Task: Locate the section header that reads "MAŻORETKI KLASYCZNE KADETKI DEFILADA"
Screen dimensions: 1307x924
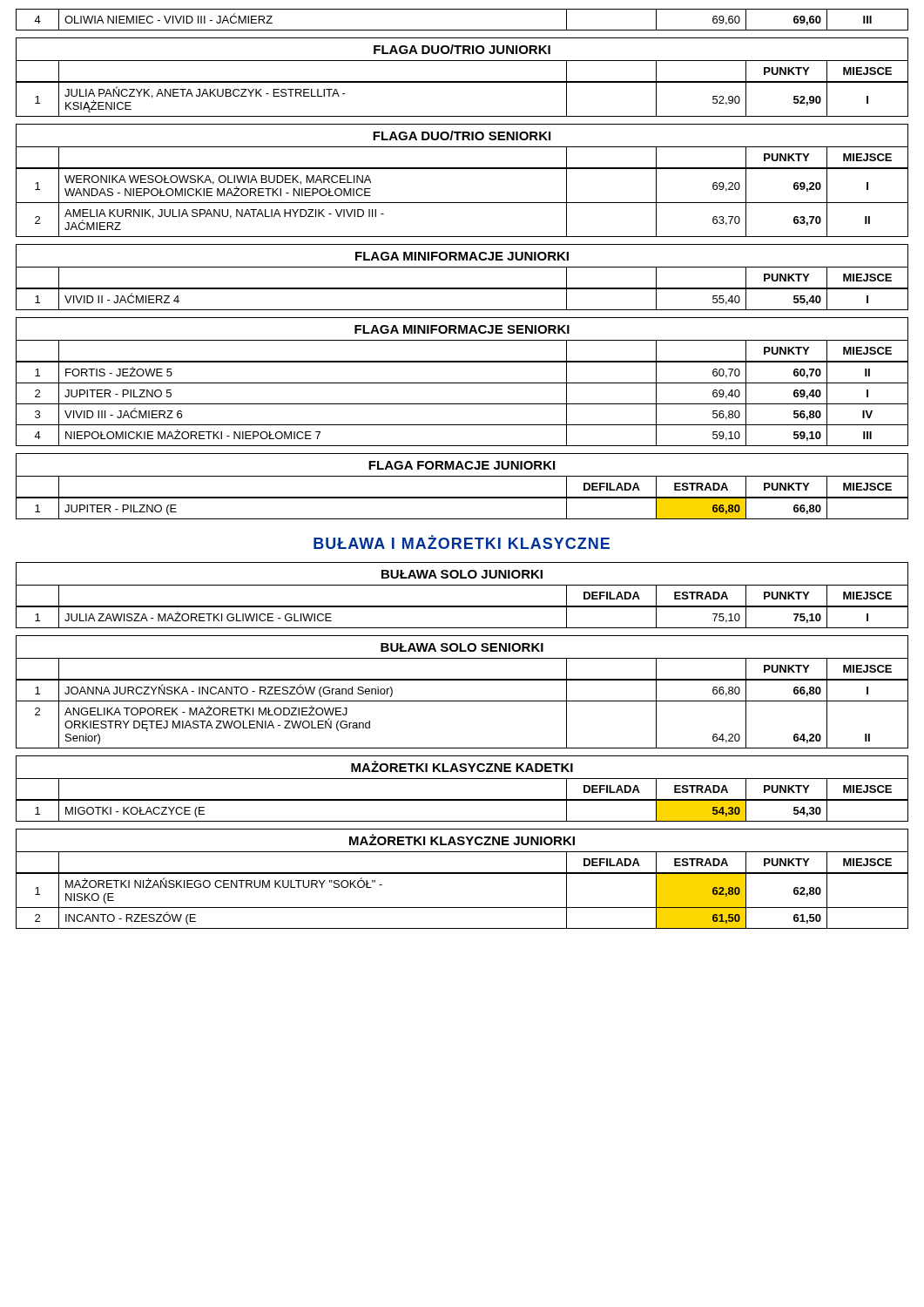Action: (x=462, y=778)
